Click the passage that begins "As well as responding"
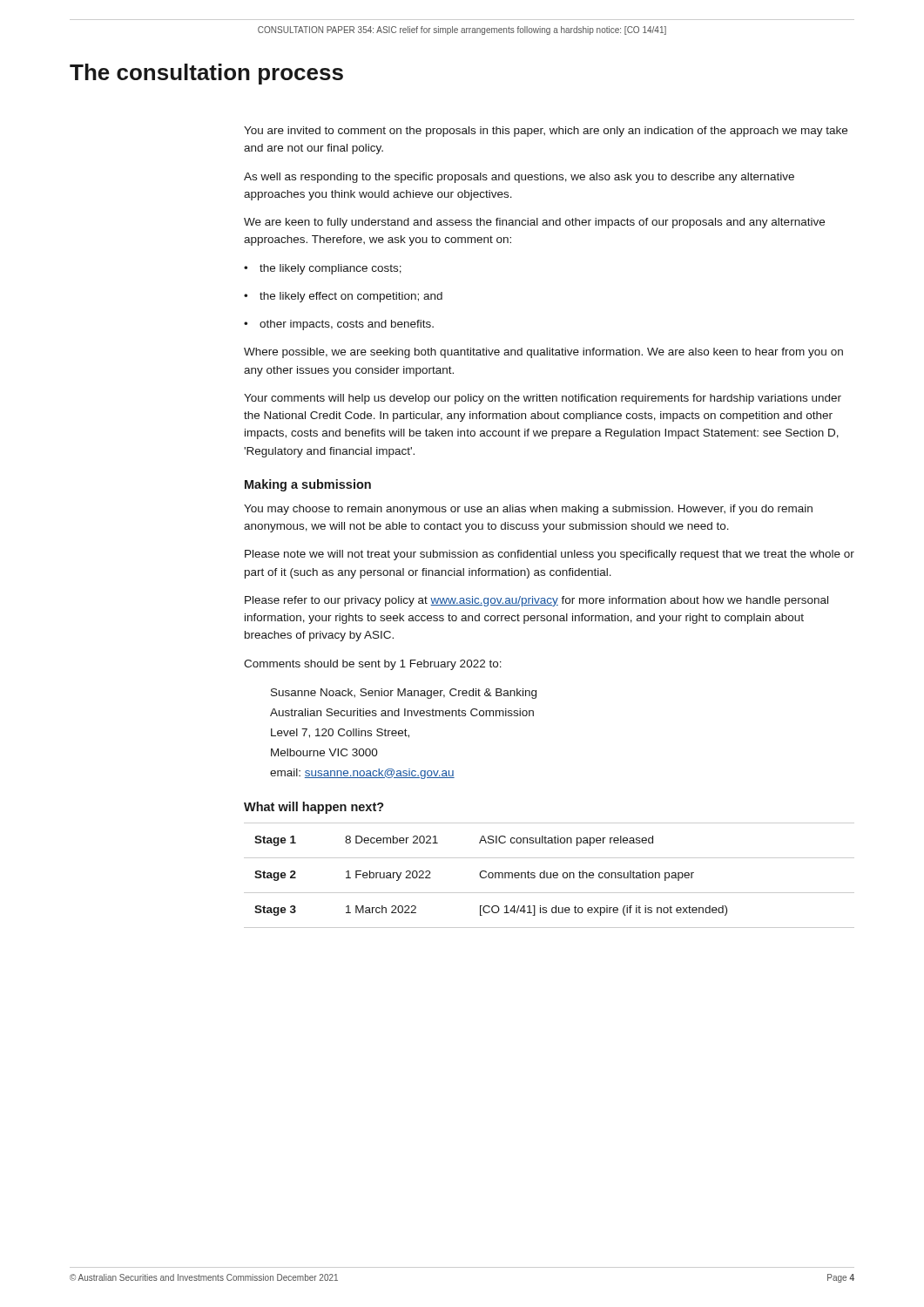Screen dimensions: 1307x924 549,185
